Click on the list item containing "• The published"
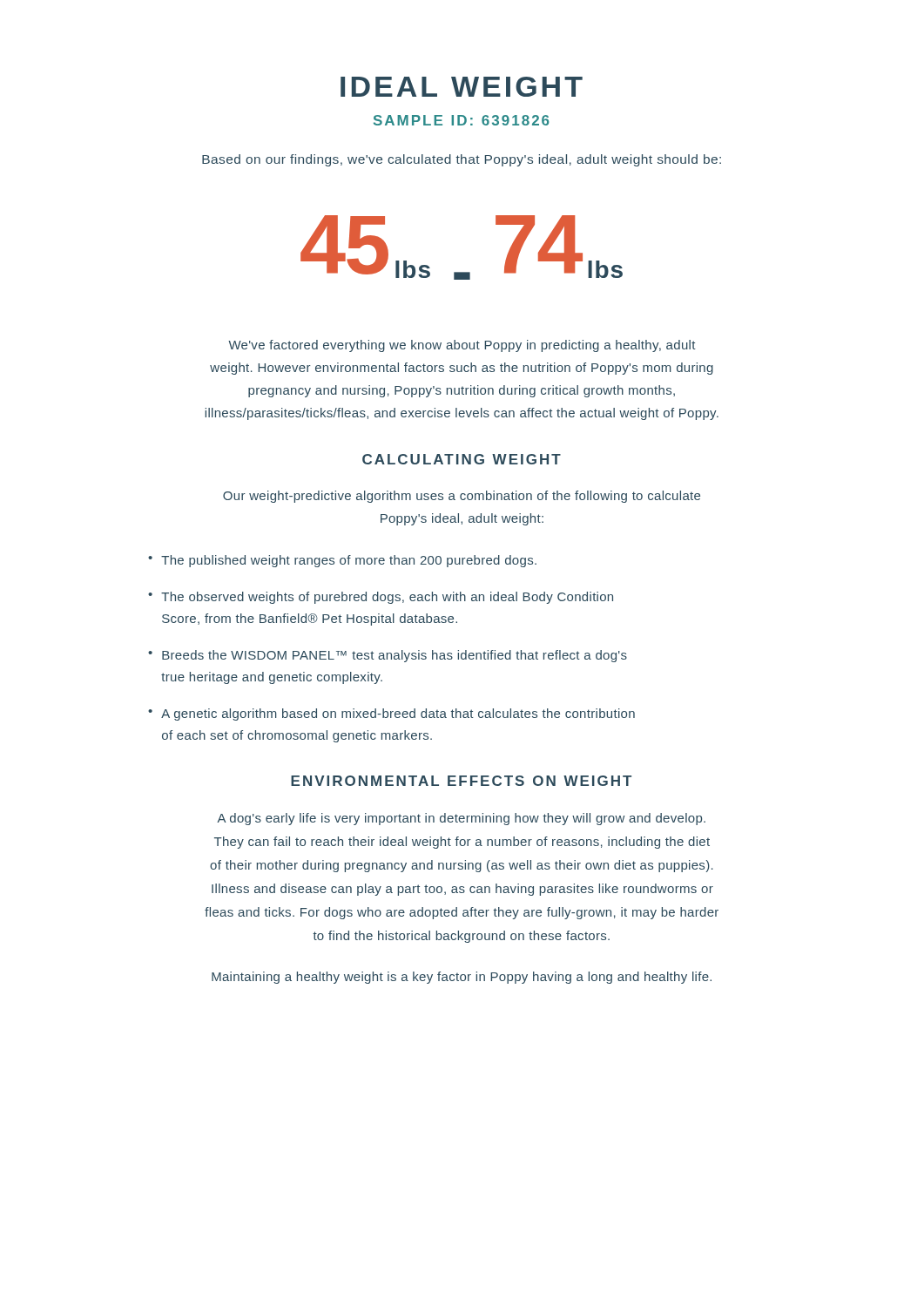The width and height of the screenshot is (924, 1307). click(343, 560)
